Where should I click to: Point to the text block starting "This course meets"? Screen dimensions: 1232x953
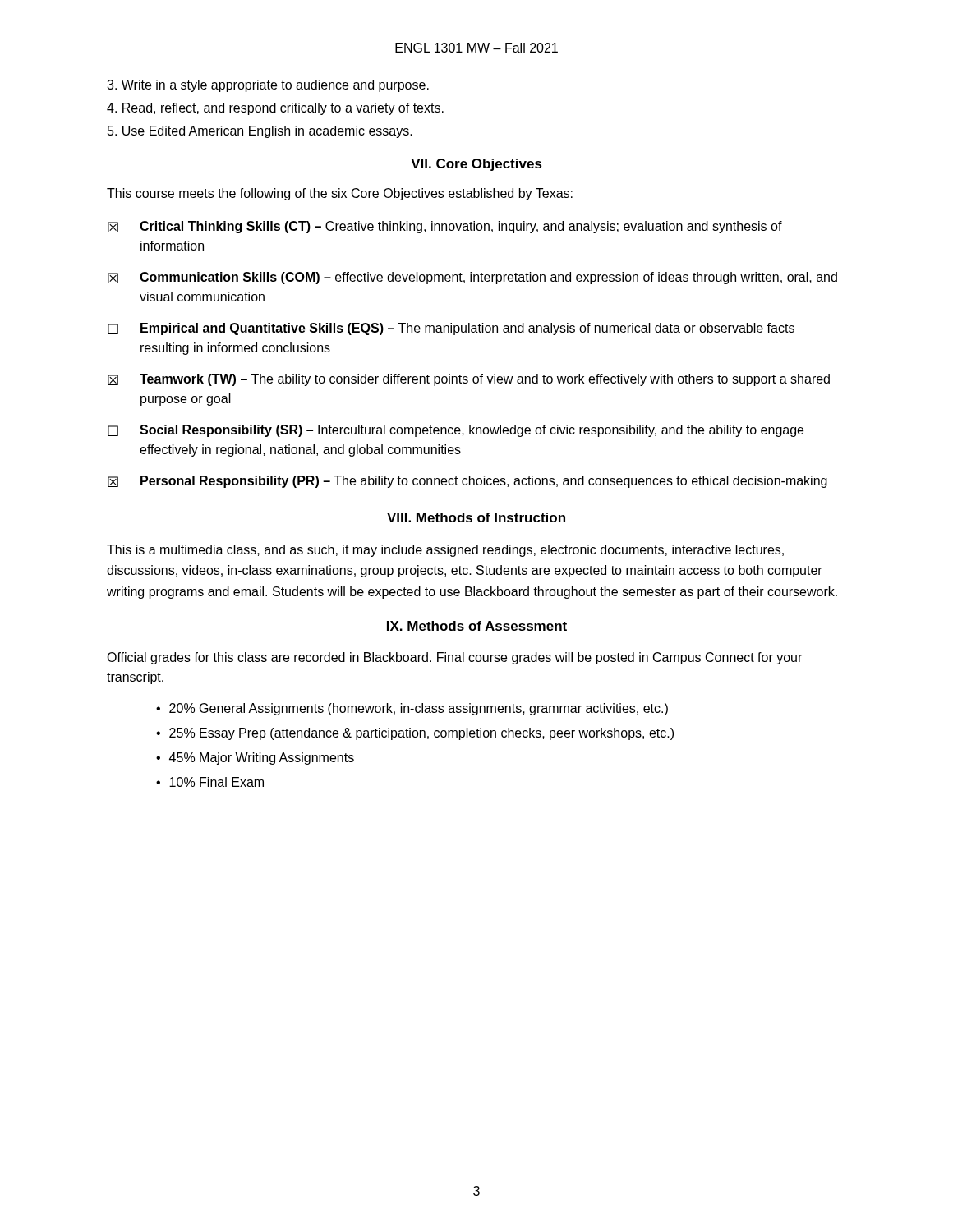click(x=340, y=193)
